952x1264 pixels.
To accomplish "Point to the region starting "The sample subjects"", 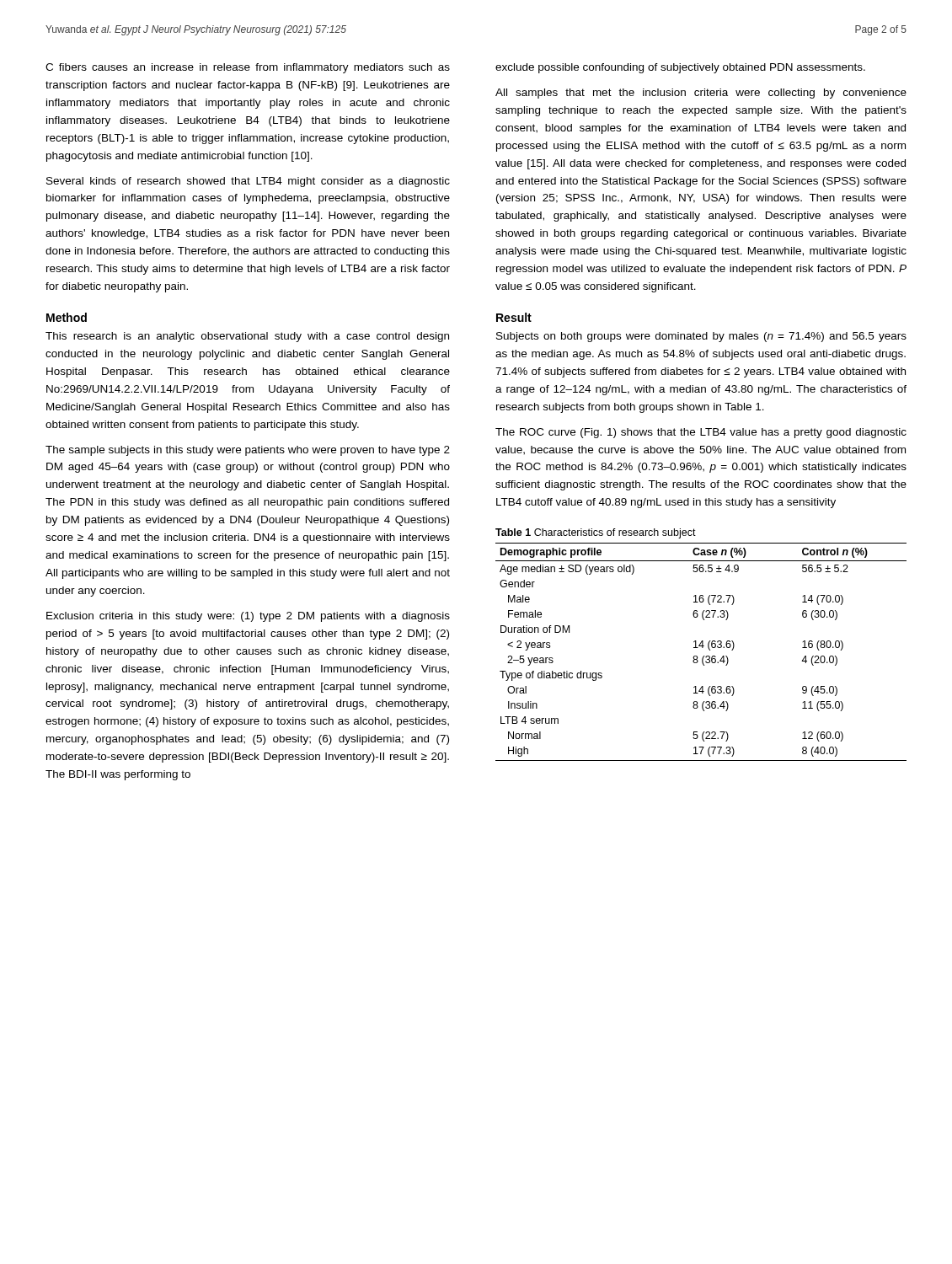I will [x=248, y=520].
